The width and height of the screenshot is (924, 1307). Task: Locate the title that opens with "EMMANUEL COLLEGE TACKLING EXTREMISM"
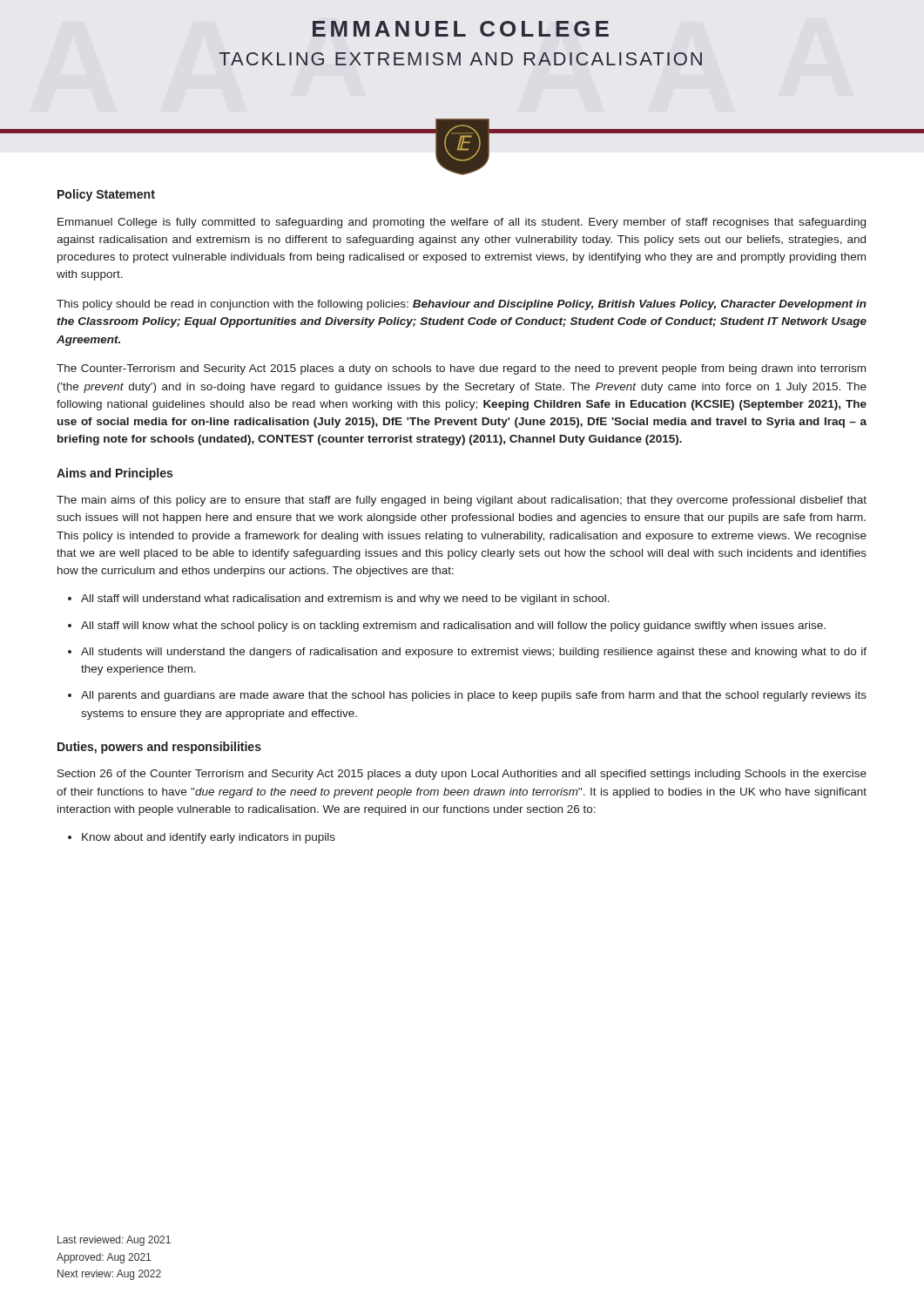point(462,43)
